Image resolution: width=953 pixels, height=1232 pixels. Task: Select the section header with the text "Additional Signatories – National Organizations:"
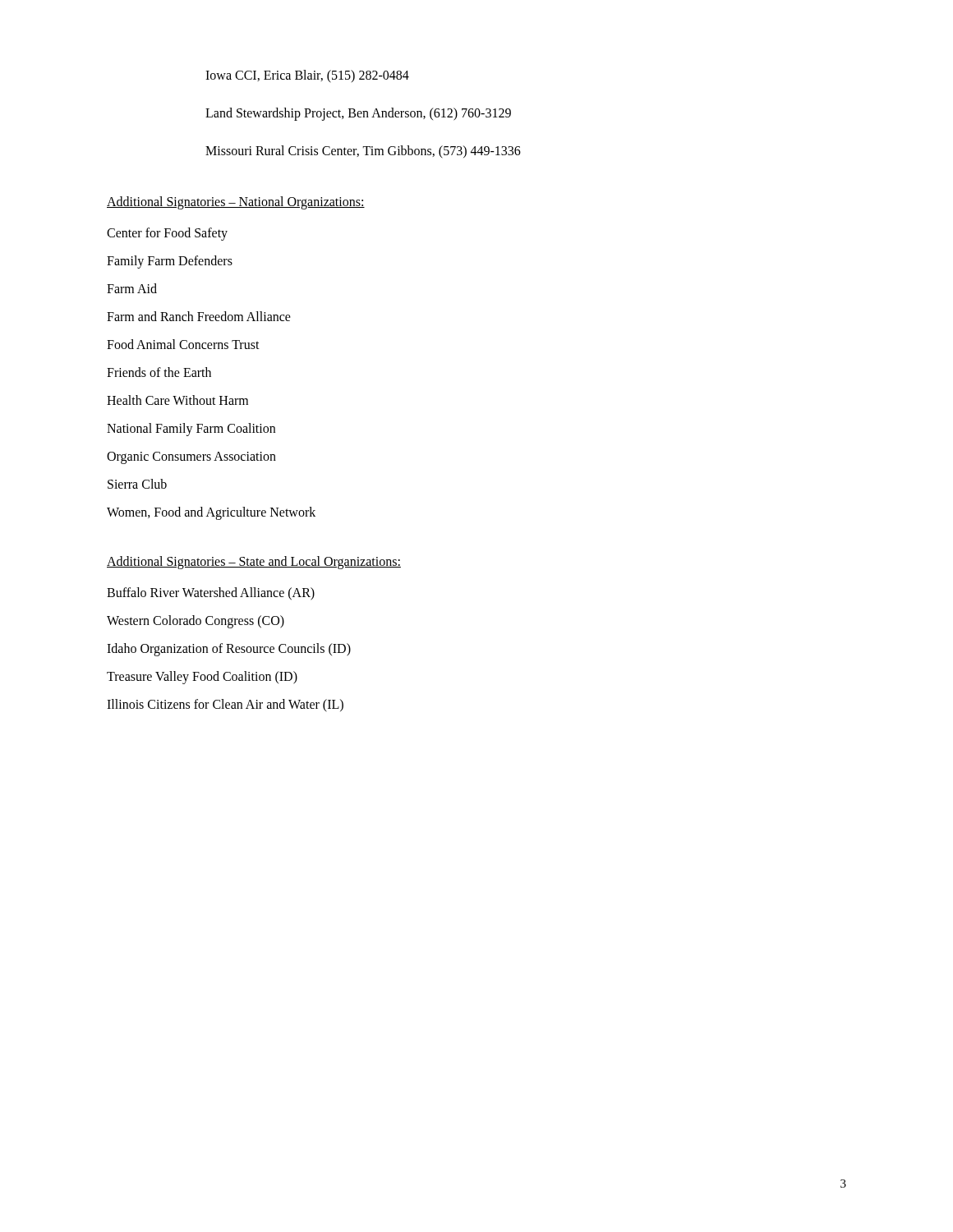click(x=236, y=202)
